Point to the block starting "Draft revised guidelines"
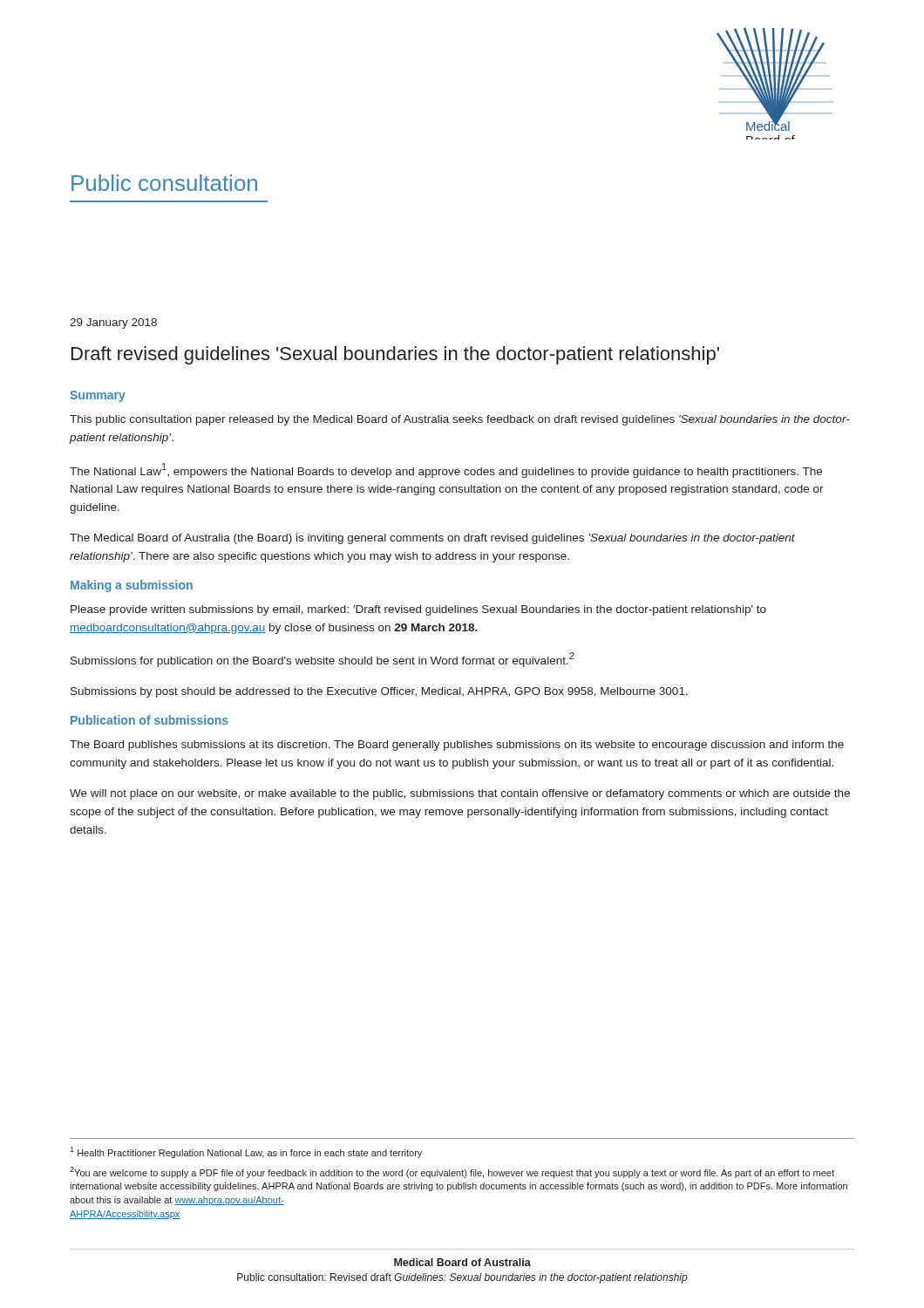 pos(395,354)
